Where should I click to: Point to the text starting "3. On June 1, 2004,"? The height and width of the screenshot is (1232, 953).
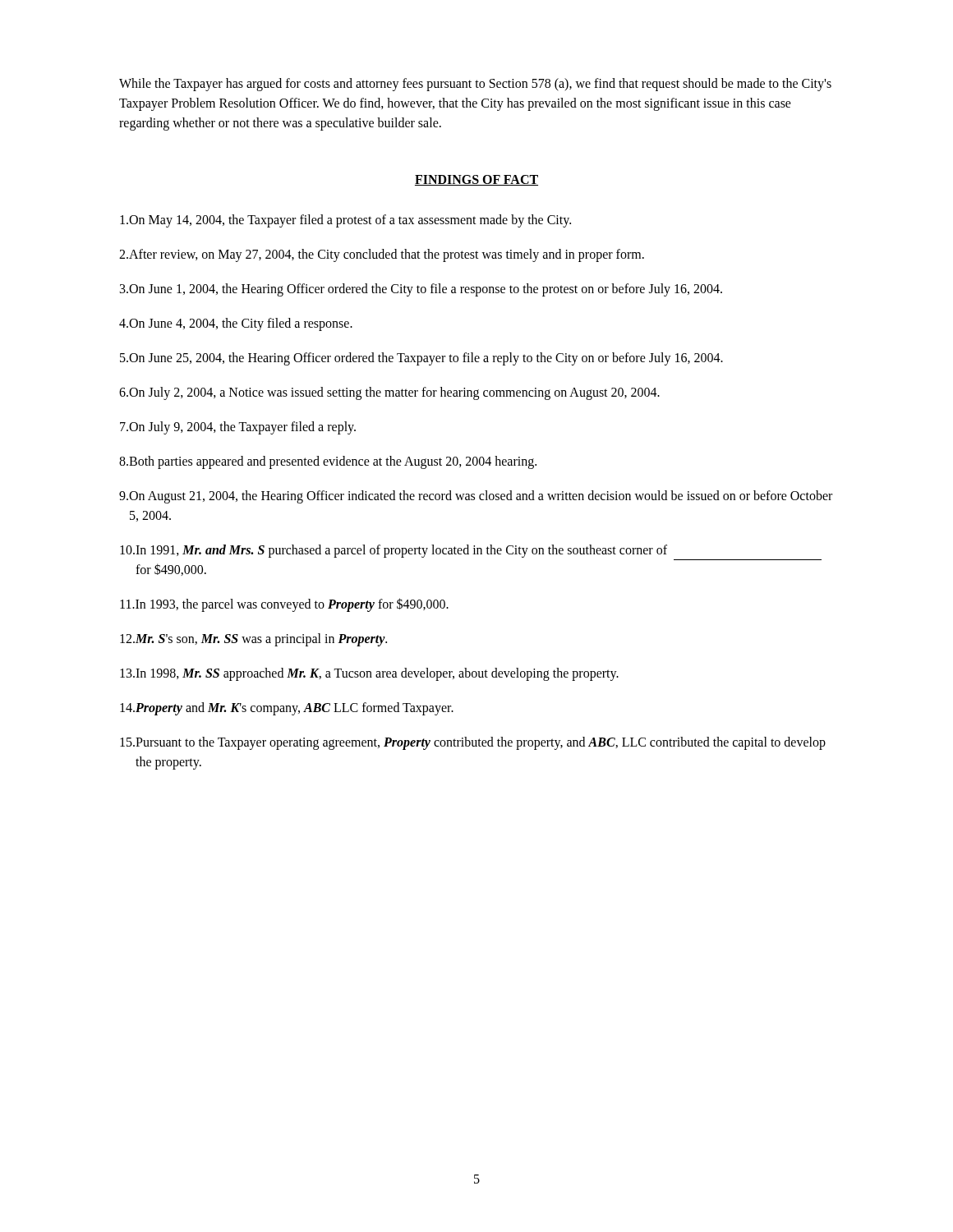click(x=421, y=289)
